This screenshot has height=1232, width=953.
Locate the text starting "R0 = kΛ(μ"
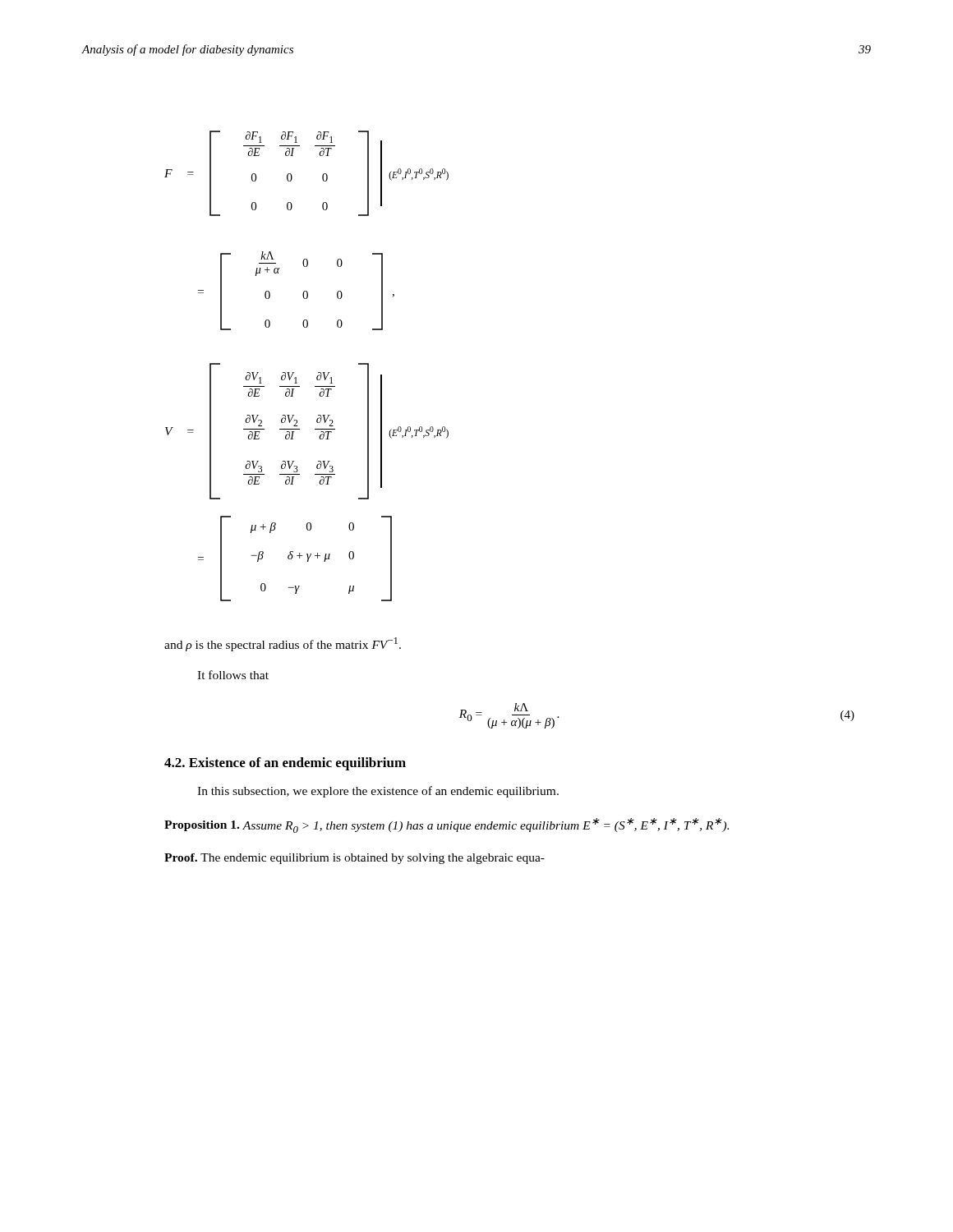509,715
